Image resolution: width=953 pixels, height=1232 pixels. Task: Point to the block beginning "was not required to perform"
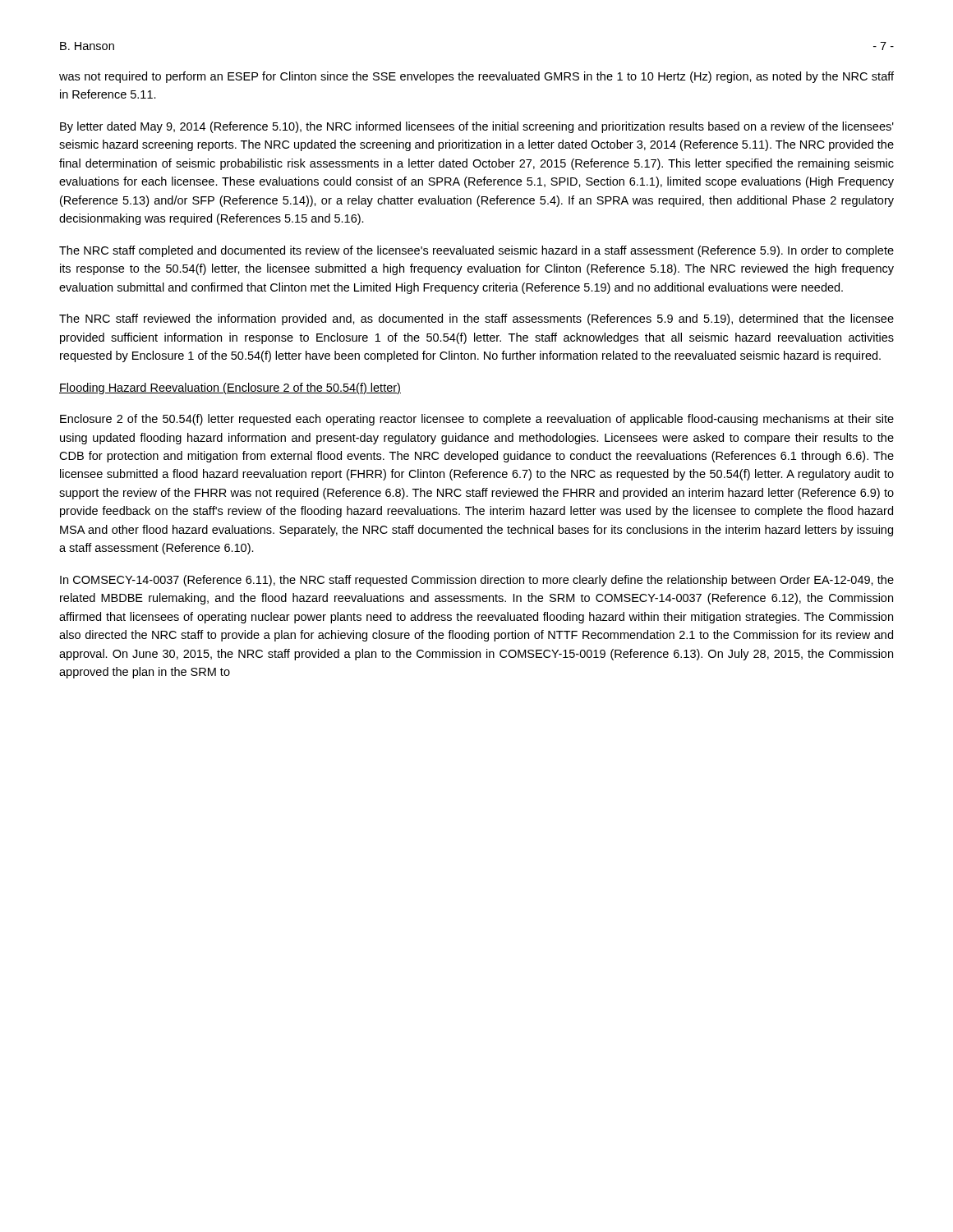point(476,86)
